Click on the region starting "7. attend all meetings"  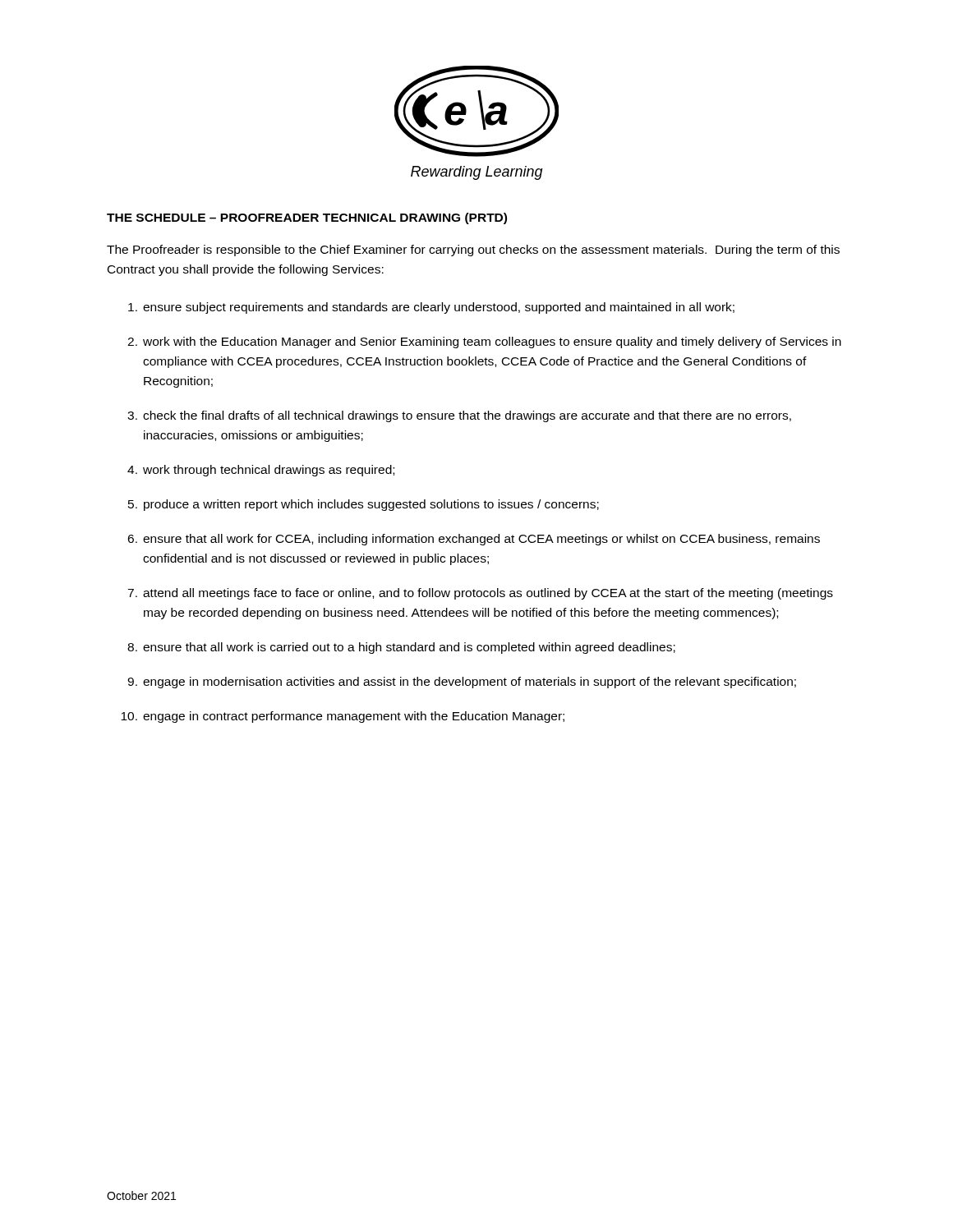(476, 603)
